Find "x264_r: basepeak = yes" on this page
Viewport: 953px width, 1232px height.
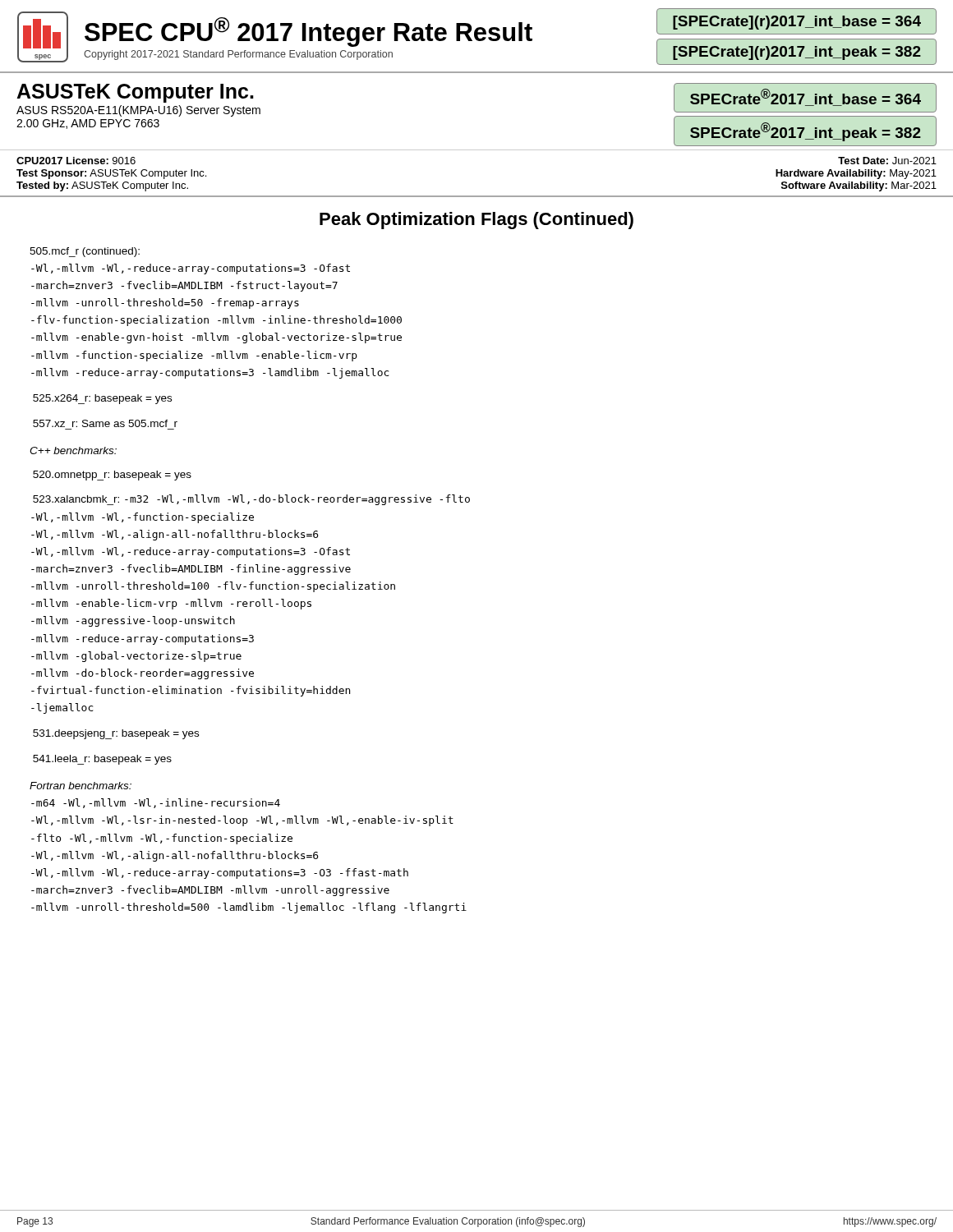101,398
